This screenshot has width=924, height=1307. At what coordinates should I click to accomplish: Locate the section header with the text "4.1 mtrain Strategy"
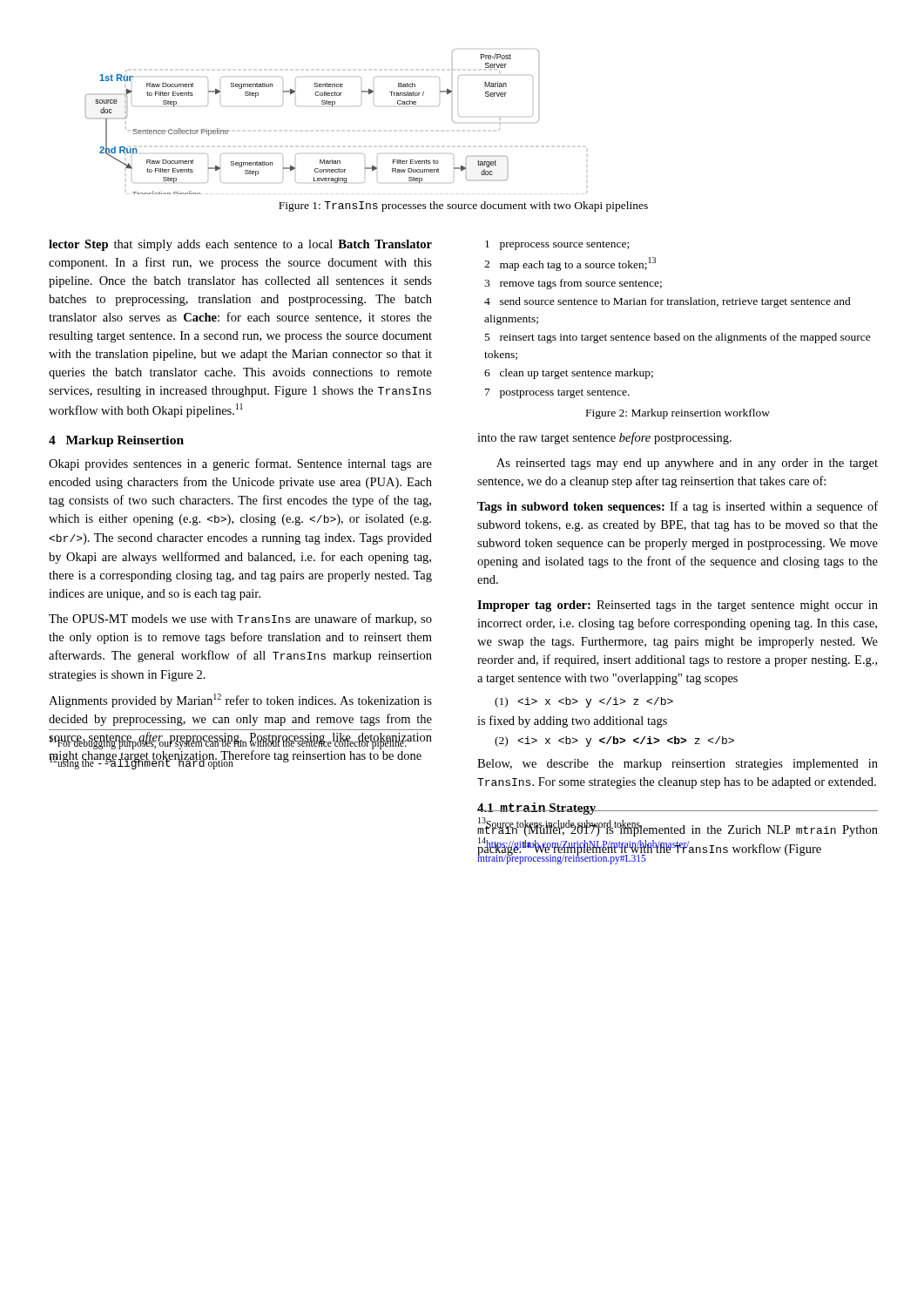(537, 808)
